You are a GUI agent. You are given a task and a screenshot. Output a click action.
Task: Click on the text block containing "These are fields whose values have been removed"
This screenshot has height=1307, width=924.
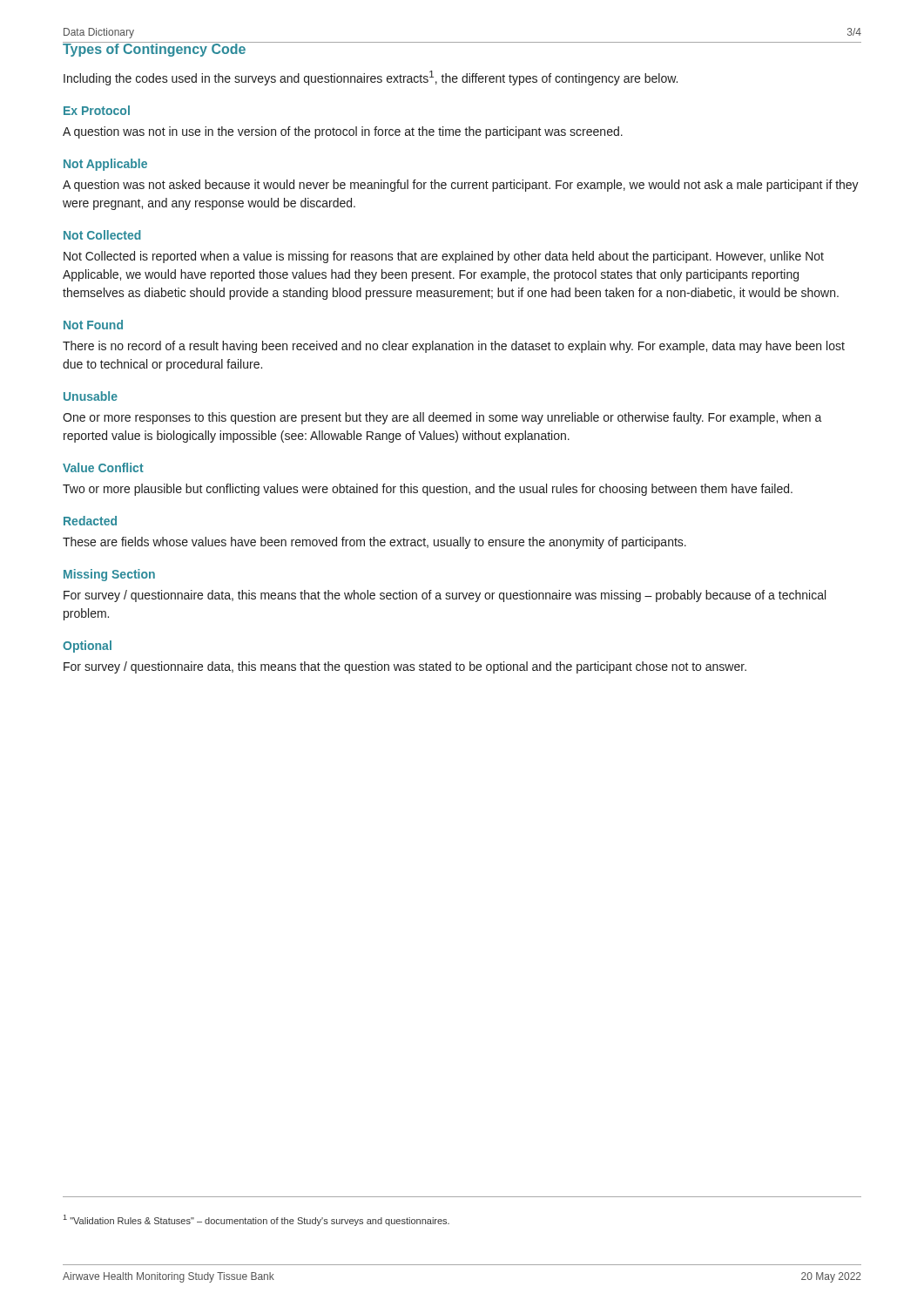pyautogui.click(x=462, y=542)
